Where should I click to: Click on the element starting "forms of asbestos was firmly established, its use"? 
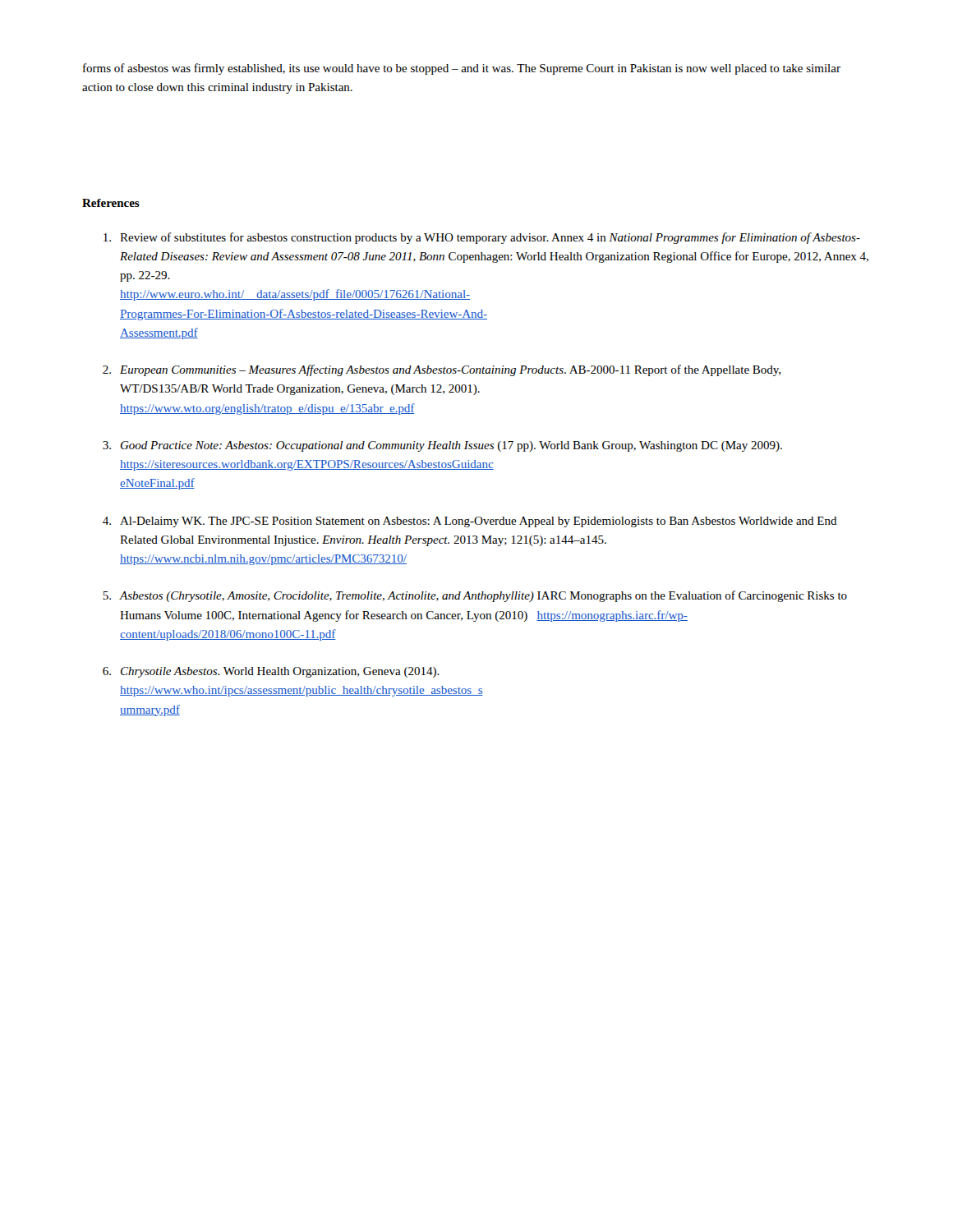461,78
